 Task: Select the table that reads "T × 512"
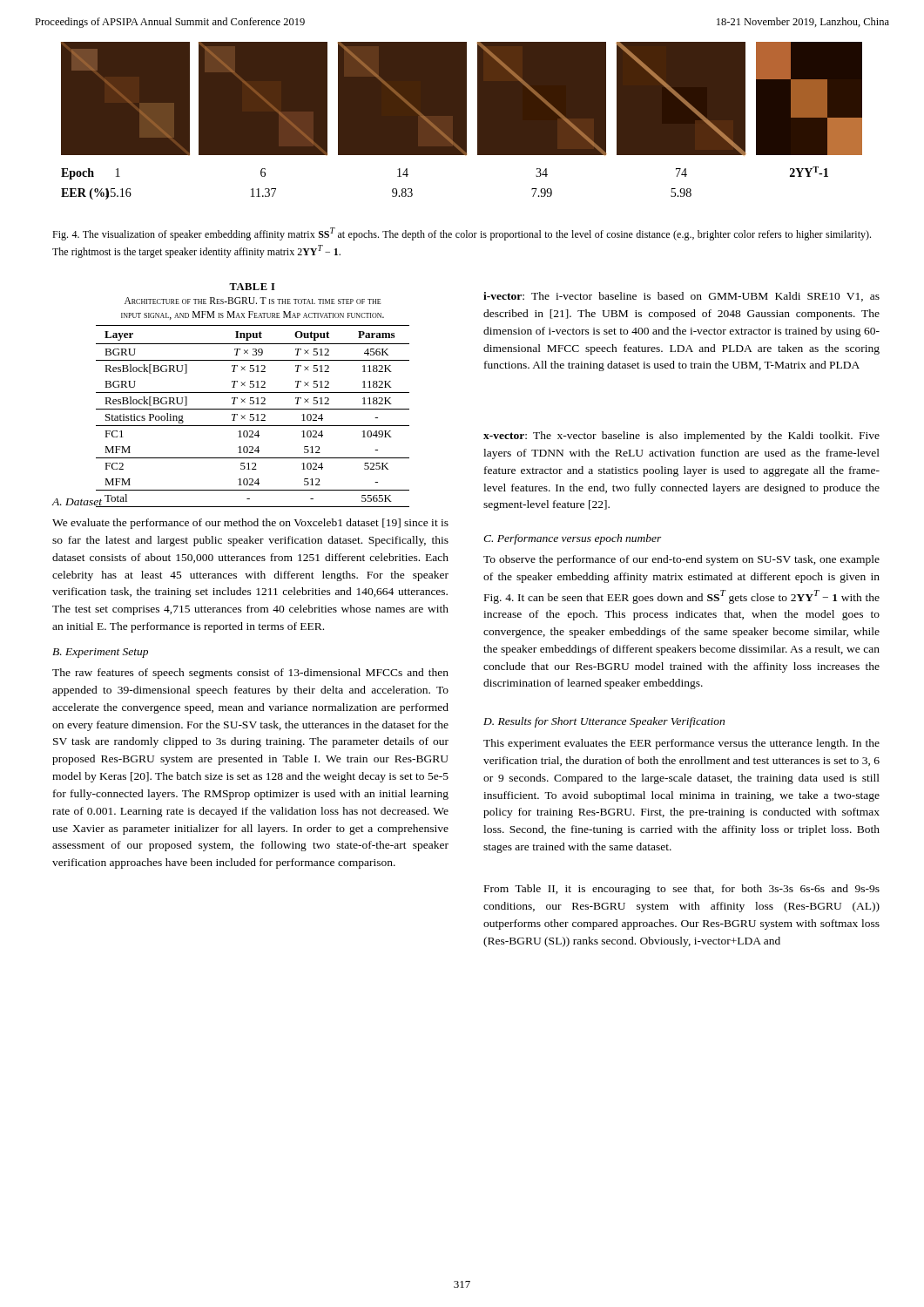(253, 394)
